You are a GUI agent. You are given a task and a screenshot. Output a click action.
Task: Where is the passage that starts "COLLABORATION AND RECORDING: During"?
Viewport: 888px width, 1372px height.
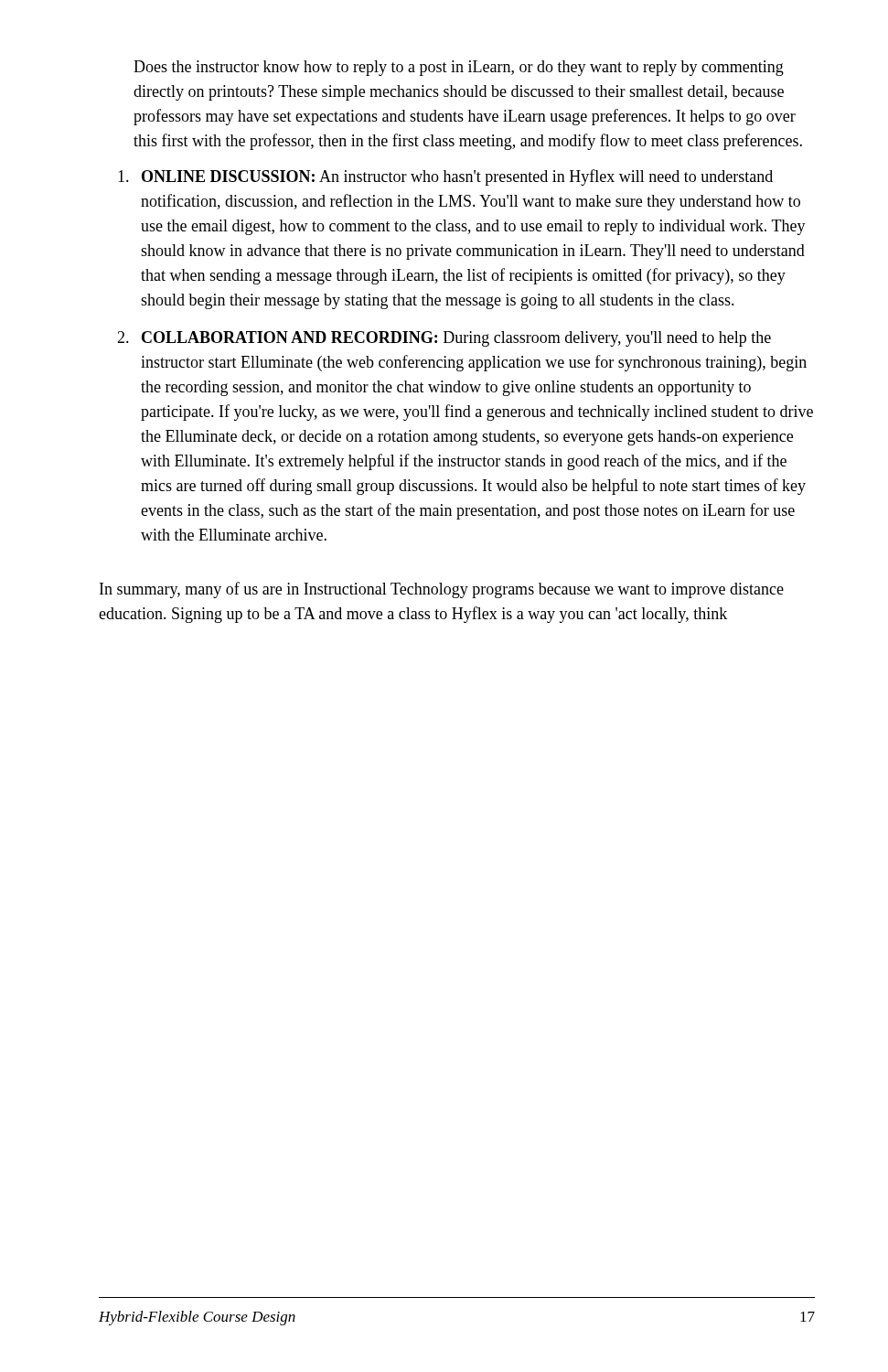[477, 436]
